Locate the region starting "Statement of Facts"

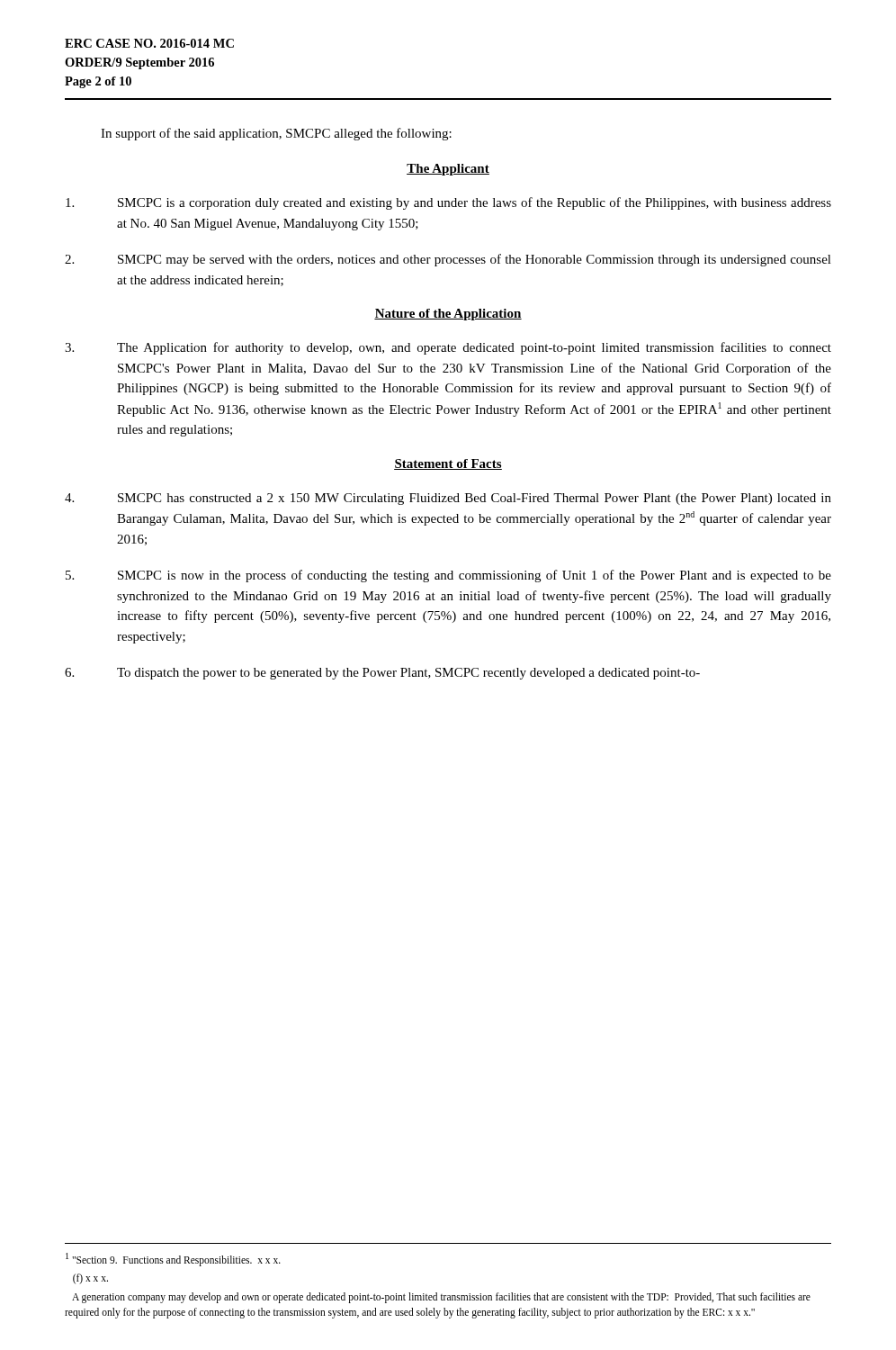coord(448,463)
